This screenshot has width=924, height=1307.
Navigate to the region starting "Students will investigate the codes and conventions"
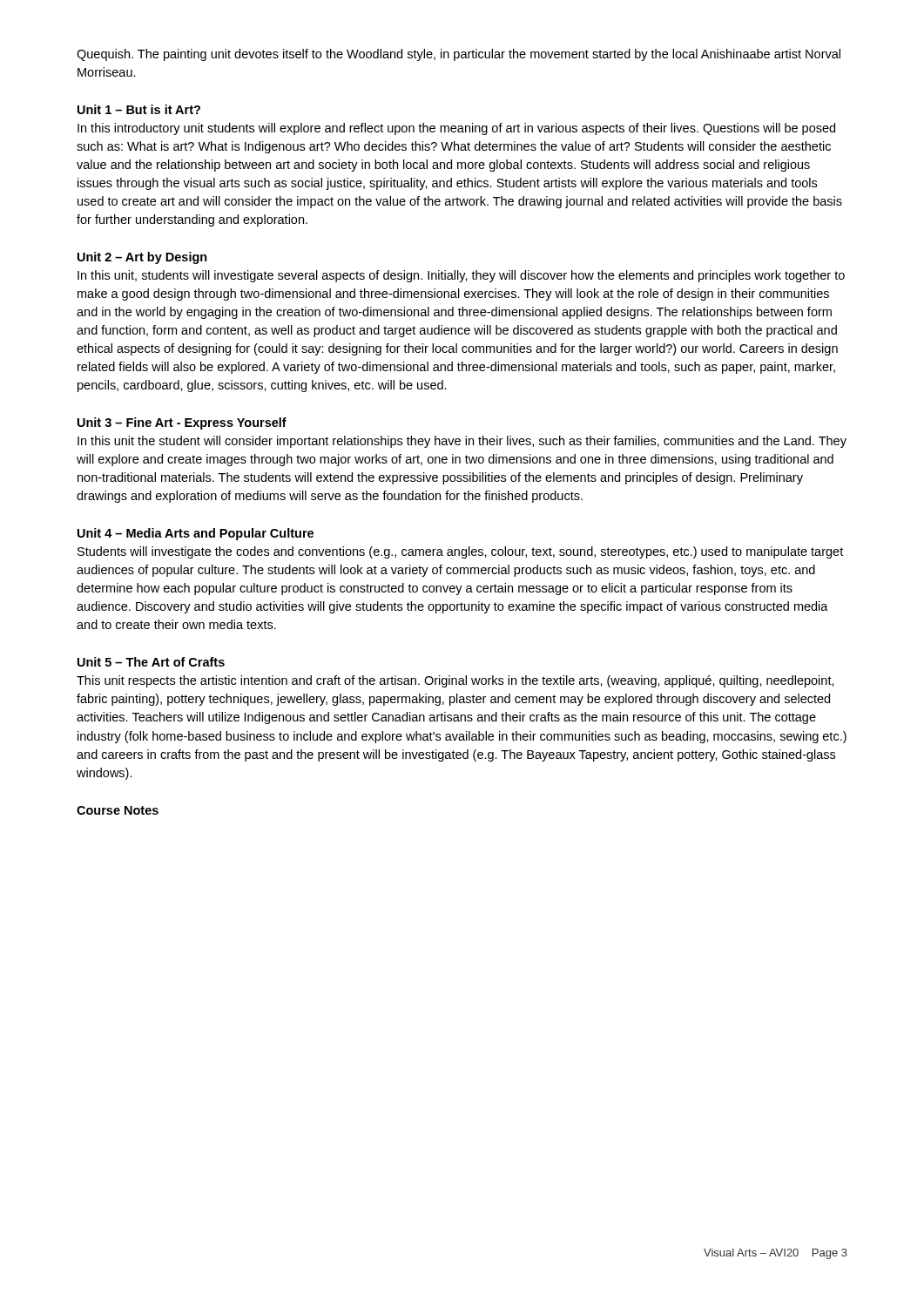click(460, 588)
